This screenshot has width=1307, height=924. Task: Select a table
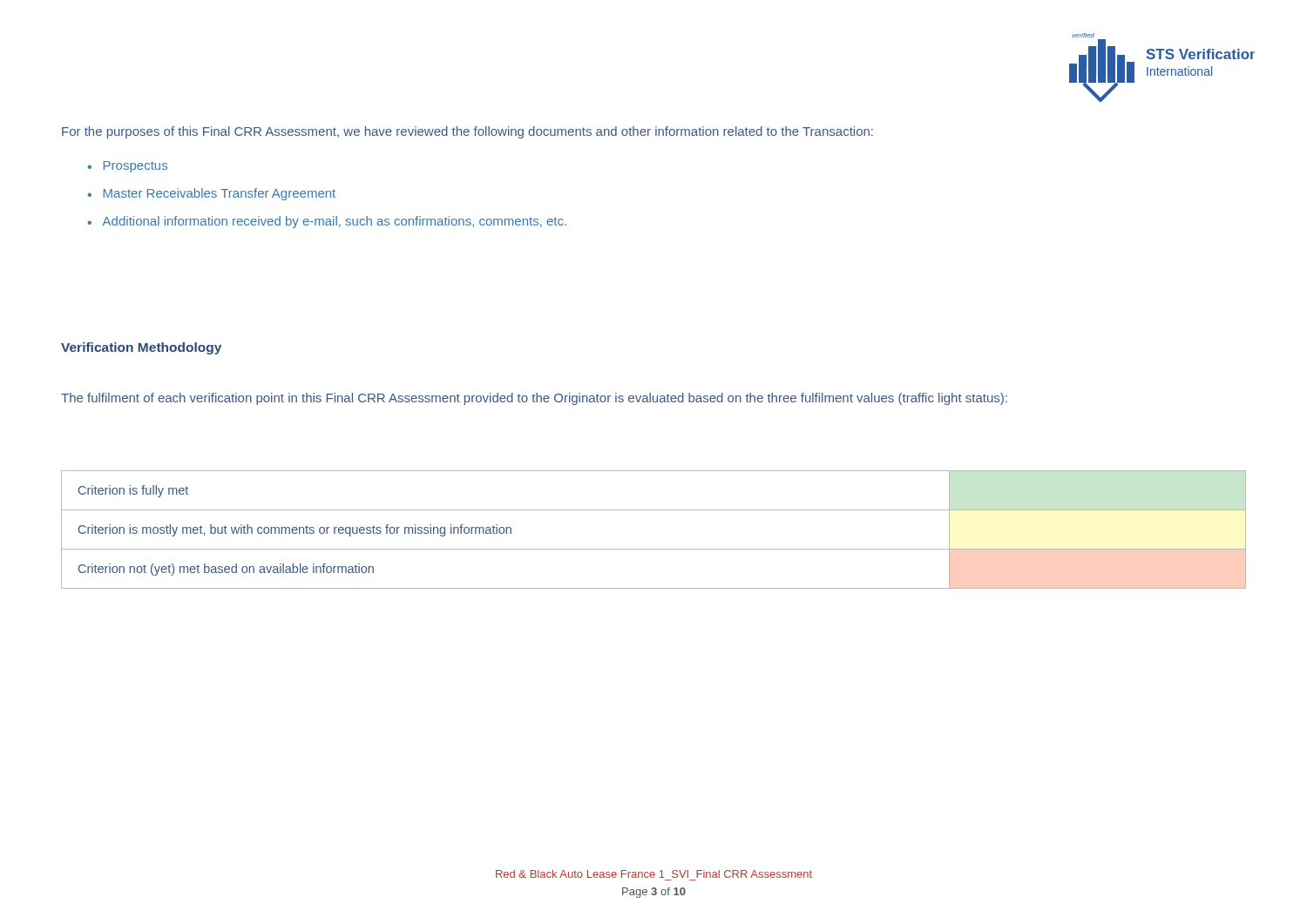[654, 529]
